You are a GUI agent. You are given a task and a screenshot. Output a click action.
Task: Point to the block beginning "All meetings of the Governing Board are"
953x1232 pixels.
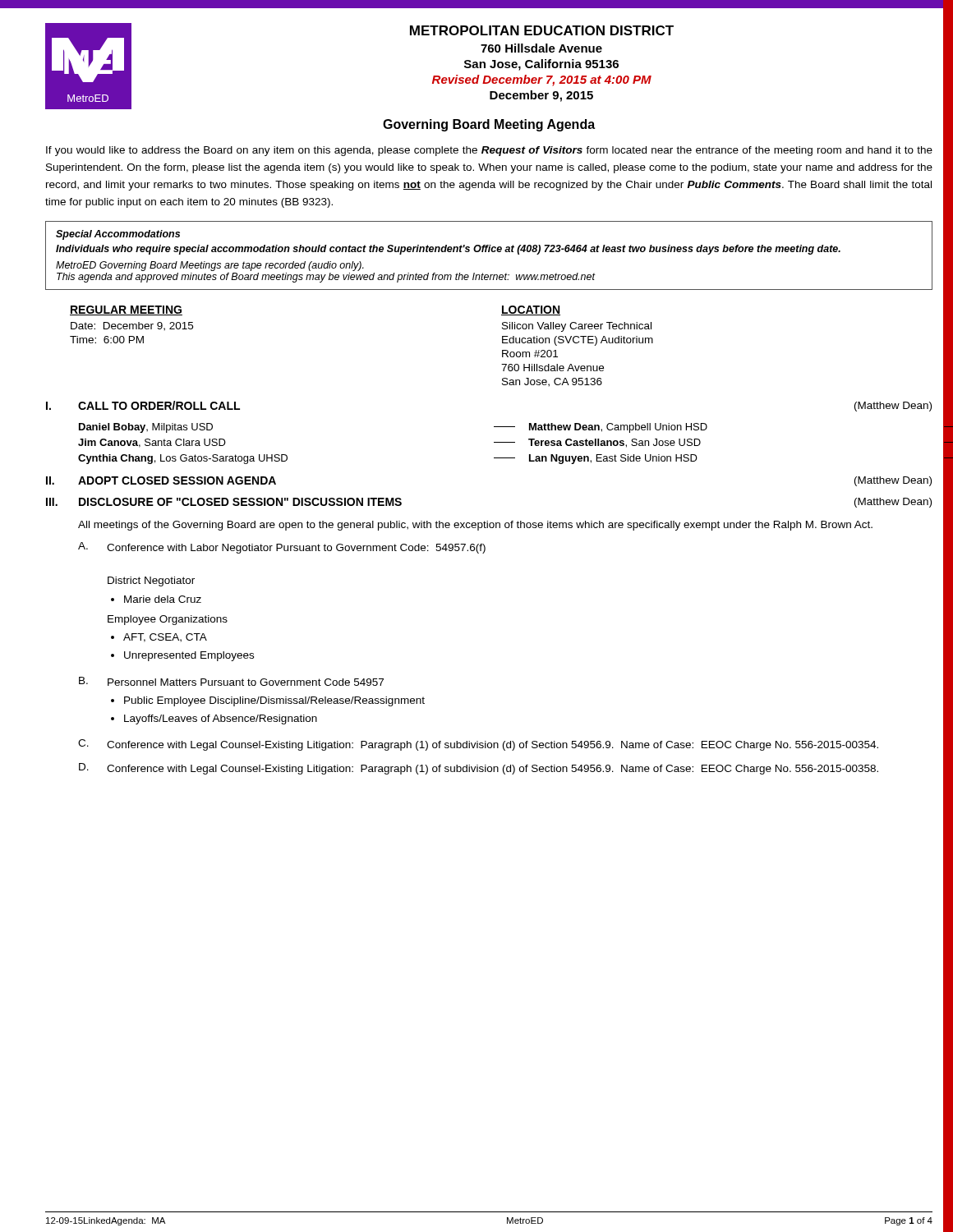coord(476,524)
